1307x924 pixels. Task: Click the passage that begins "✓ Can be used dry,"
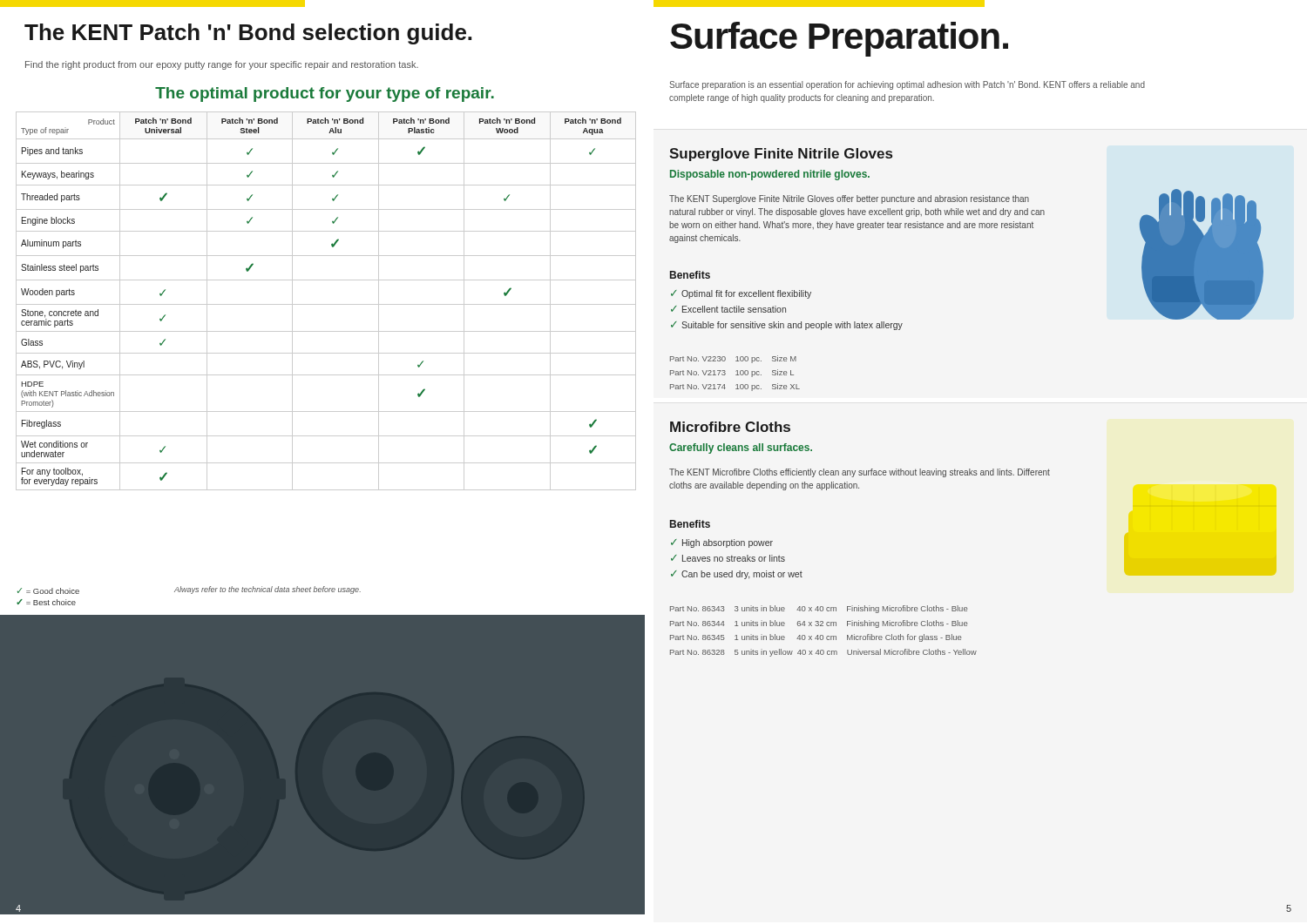736,573
